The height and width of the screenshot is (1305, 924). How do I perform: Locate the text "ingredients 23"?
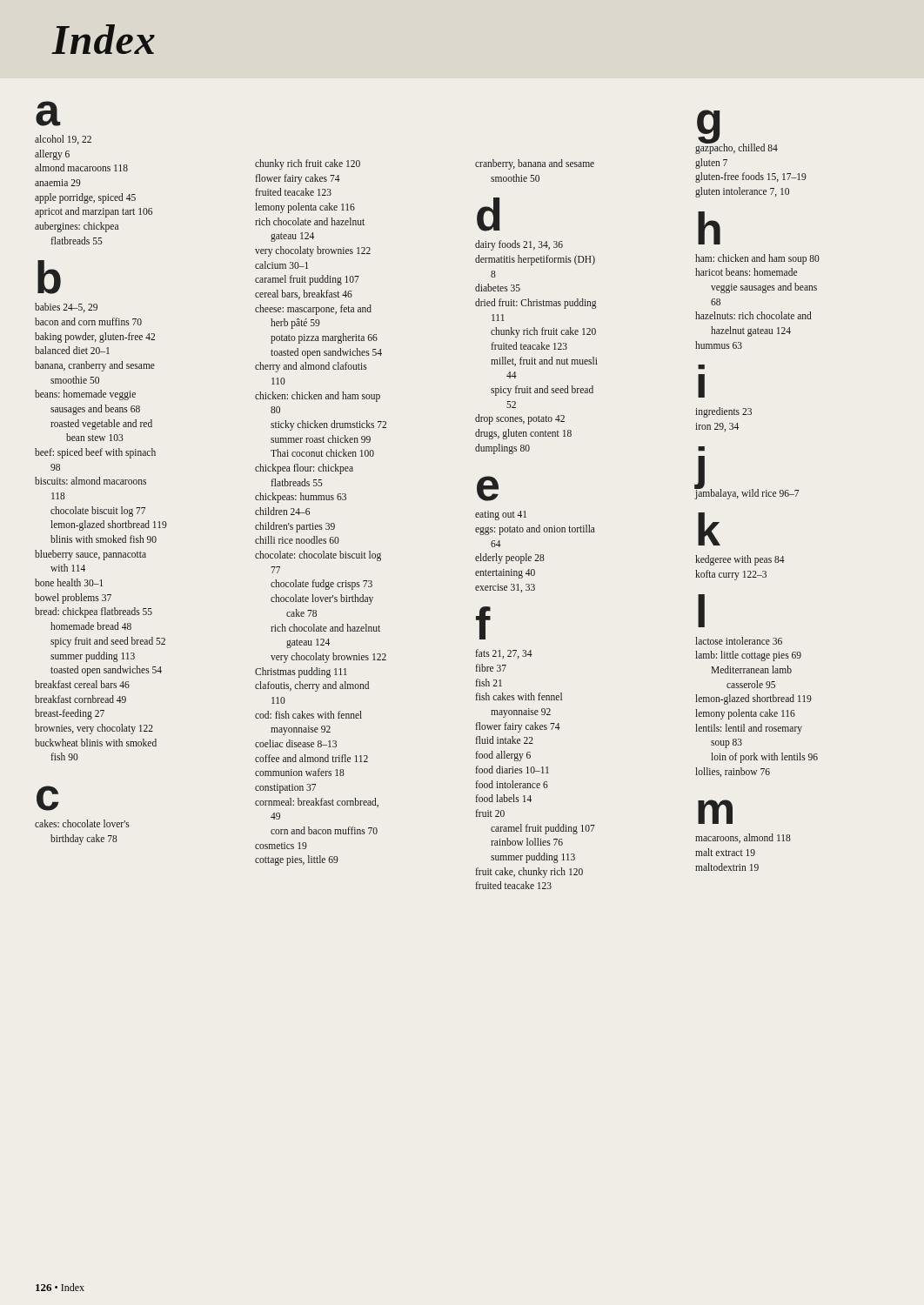pyautogui.click(x=723, y=412)
